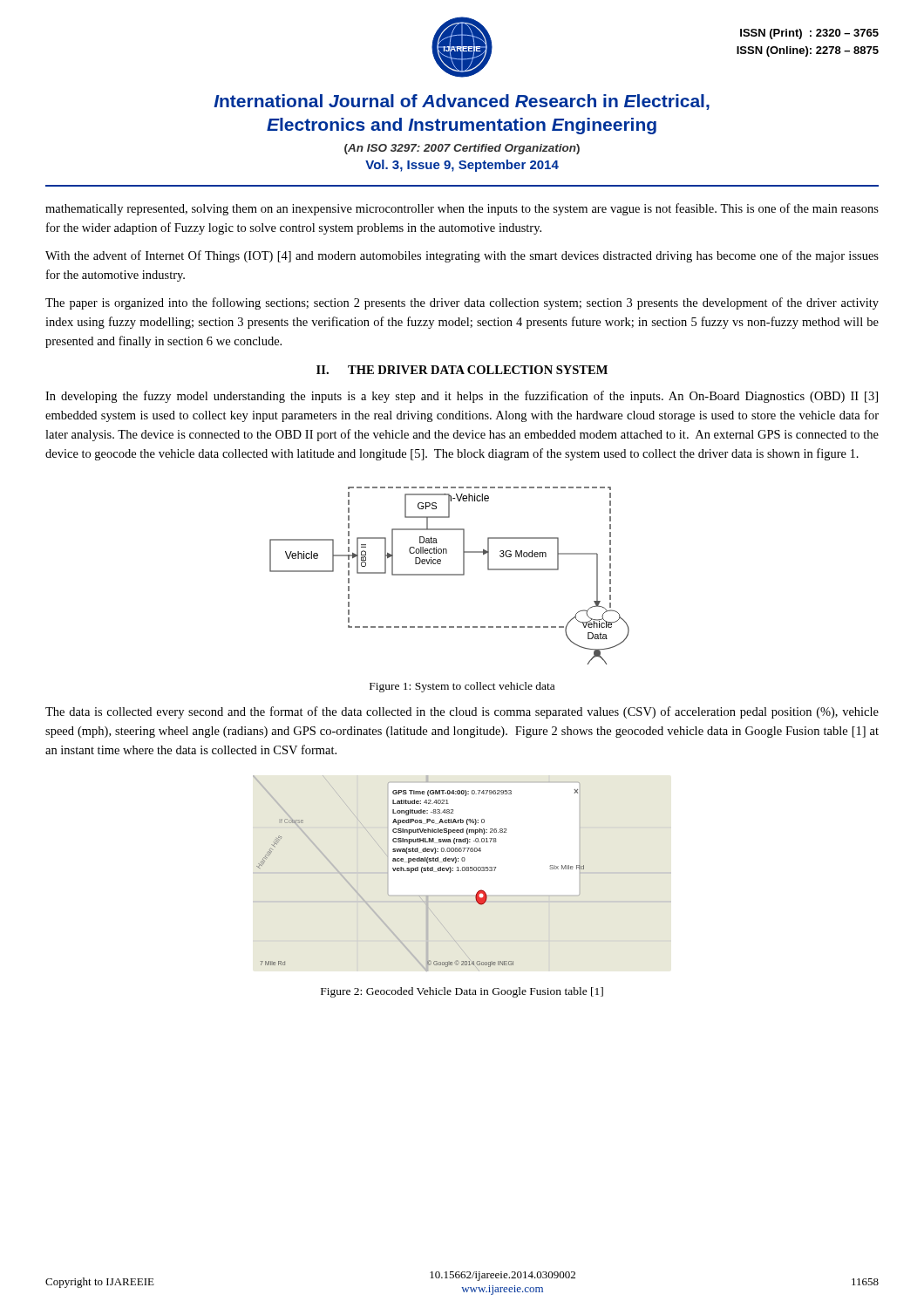Select the text block that reads "mathematically represented, solving them on an inexpensive microcontroller"
Screen dimensions: 1308x924
point(462,218)
